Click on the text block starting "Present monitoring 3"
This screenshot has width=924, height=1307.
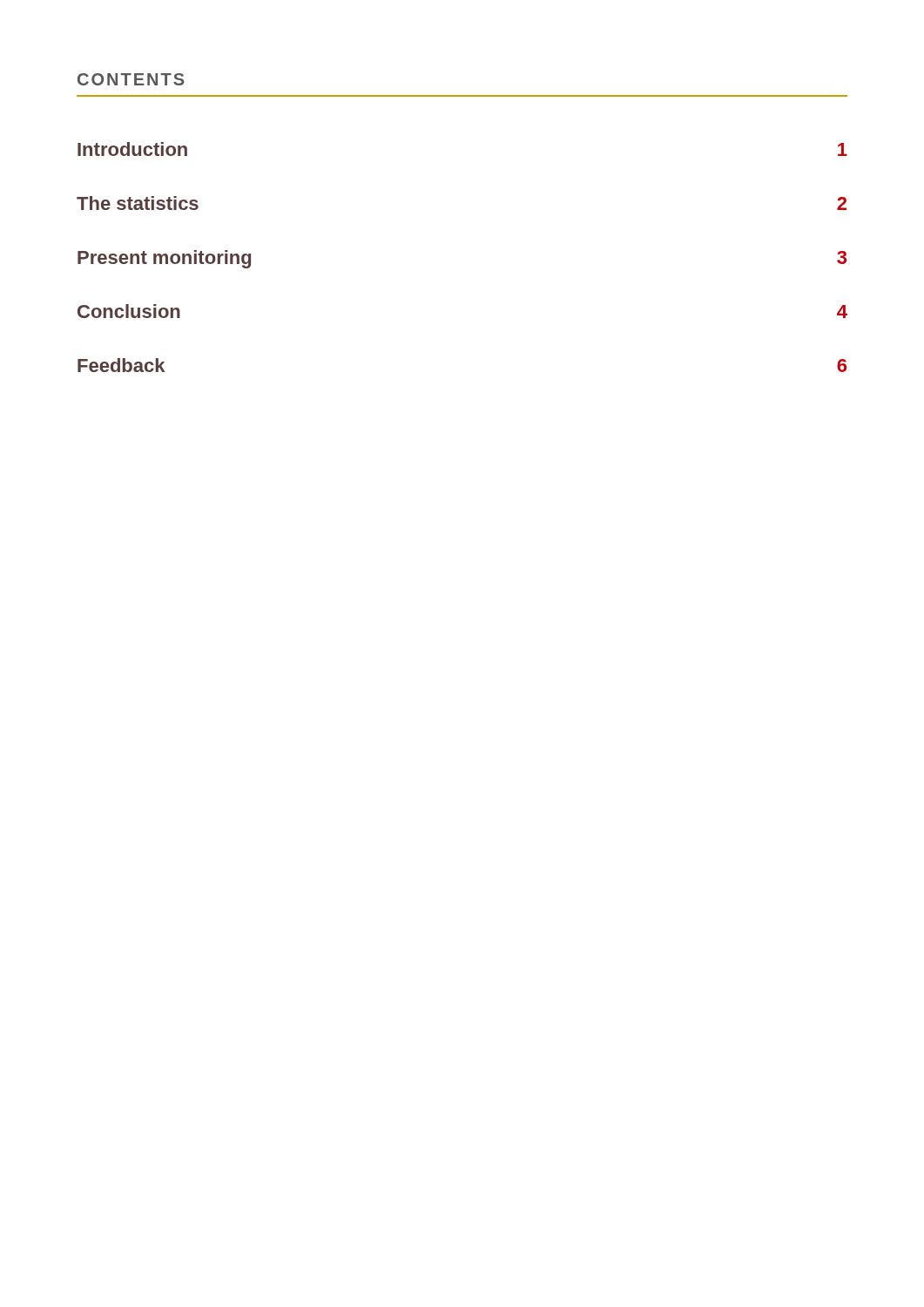pos(161,259)
